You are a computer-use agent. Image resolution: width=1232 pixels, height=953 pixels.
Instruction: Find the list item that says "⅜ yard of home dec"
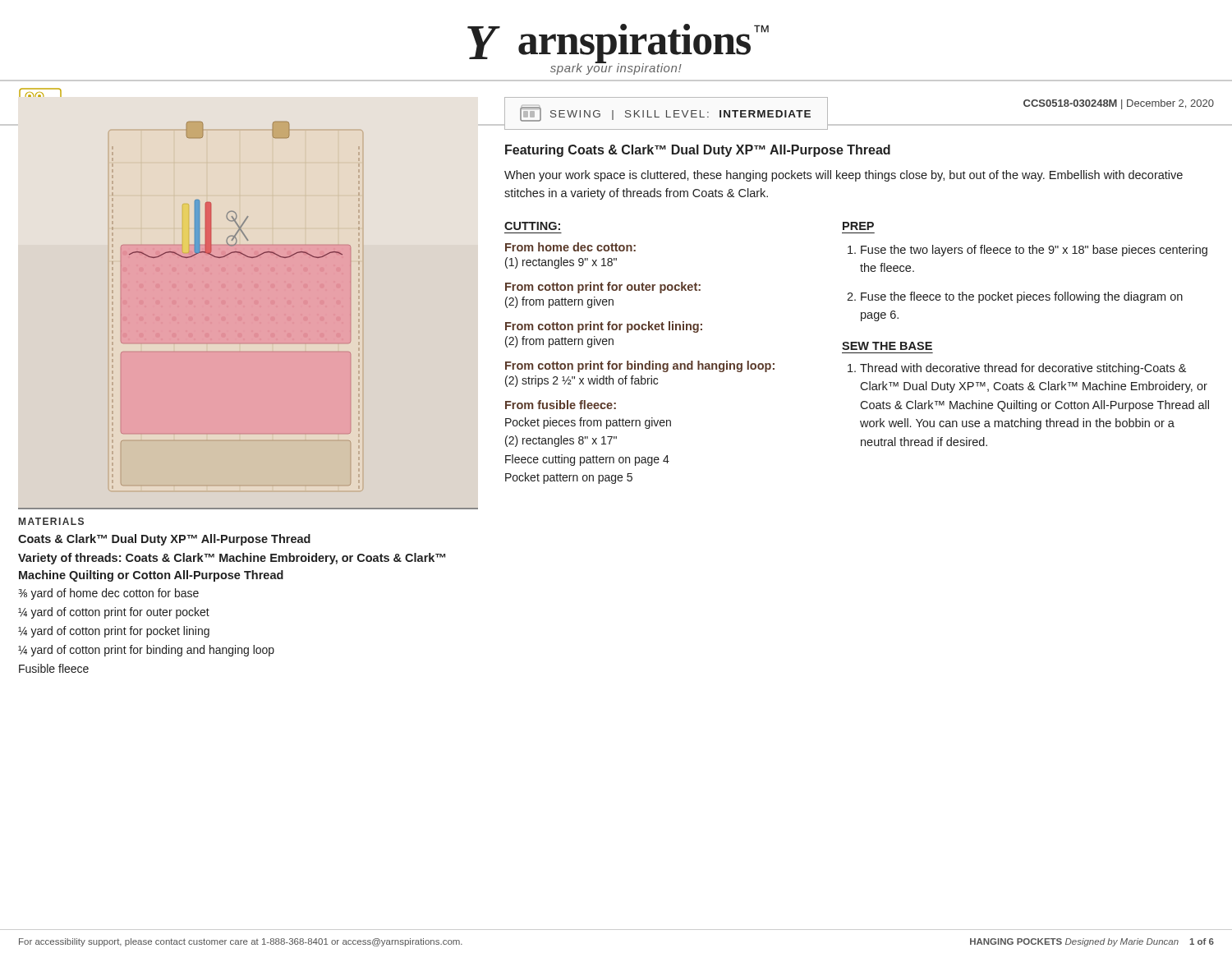click(x=109, y=593)
